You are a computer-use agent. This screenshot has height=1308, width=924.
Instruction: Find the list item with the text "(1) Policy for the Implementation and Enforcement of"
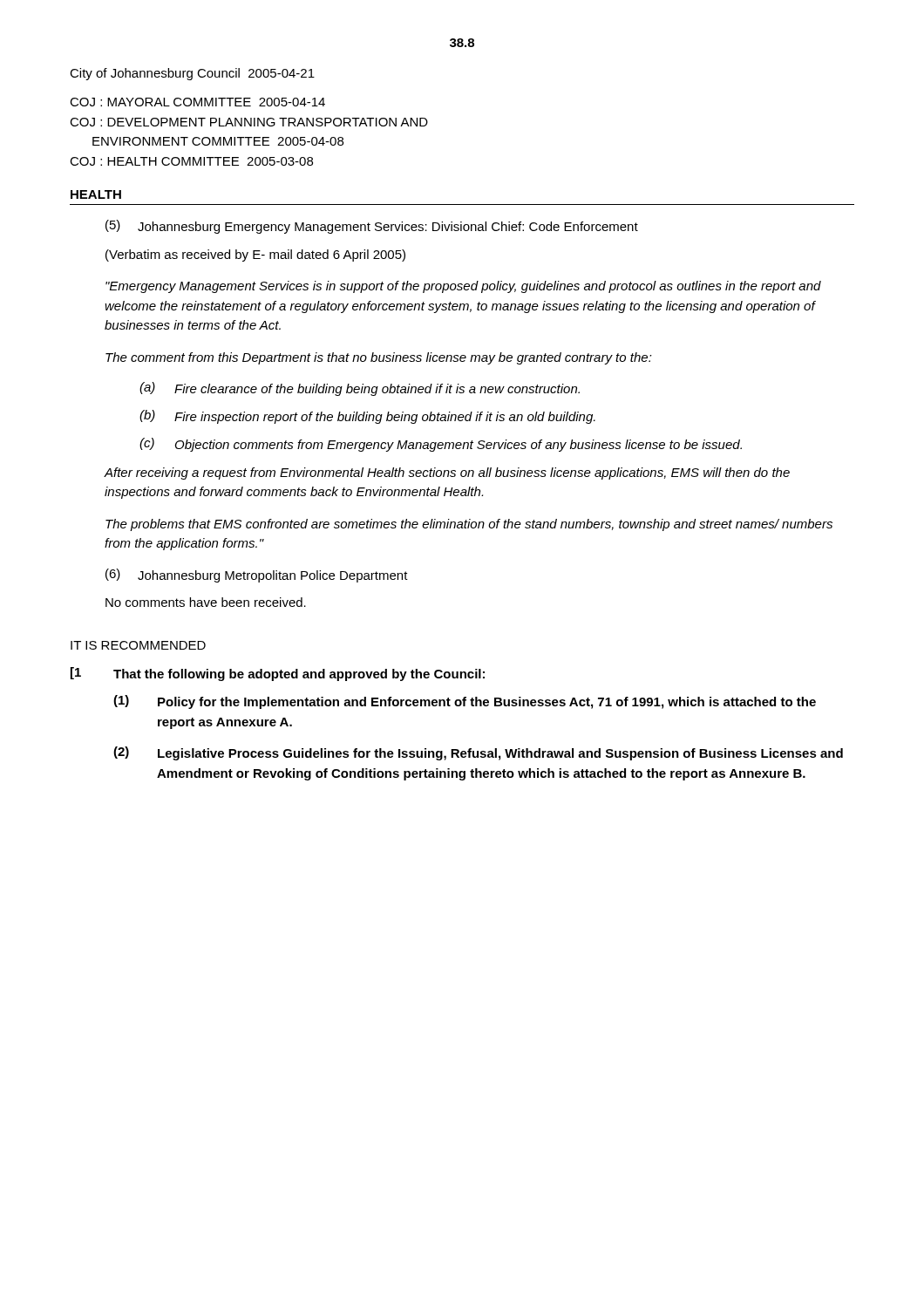pyautogui.click(x=484, y=712)
